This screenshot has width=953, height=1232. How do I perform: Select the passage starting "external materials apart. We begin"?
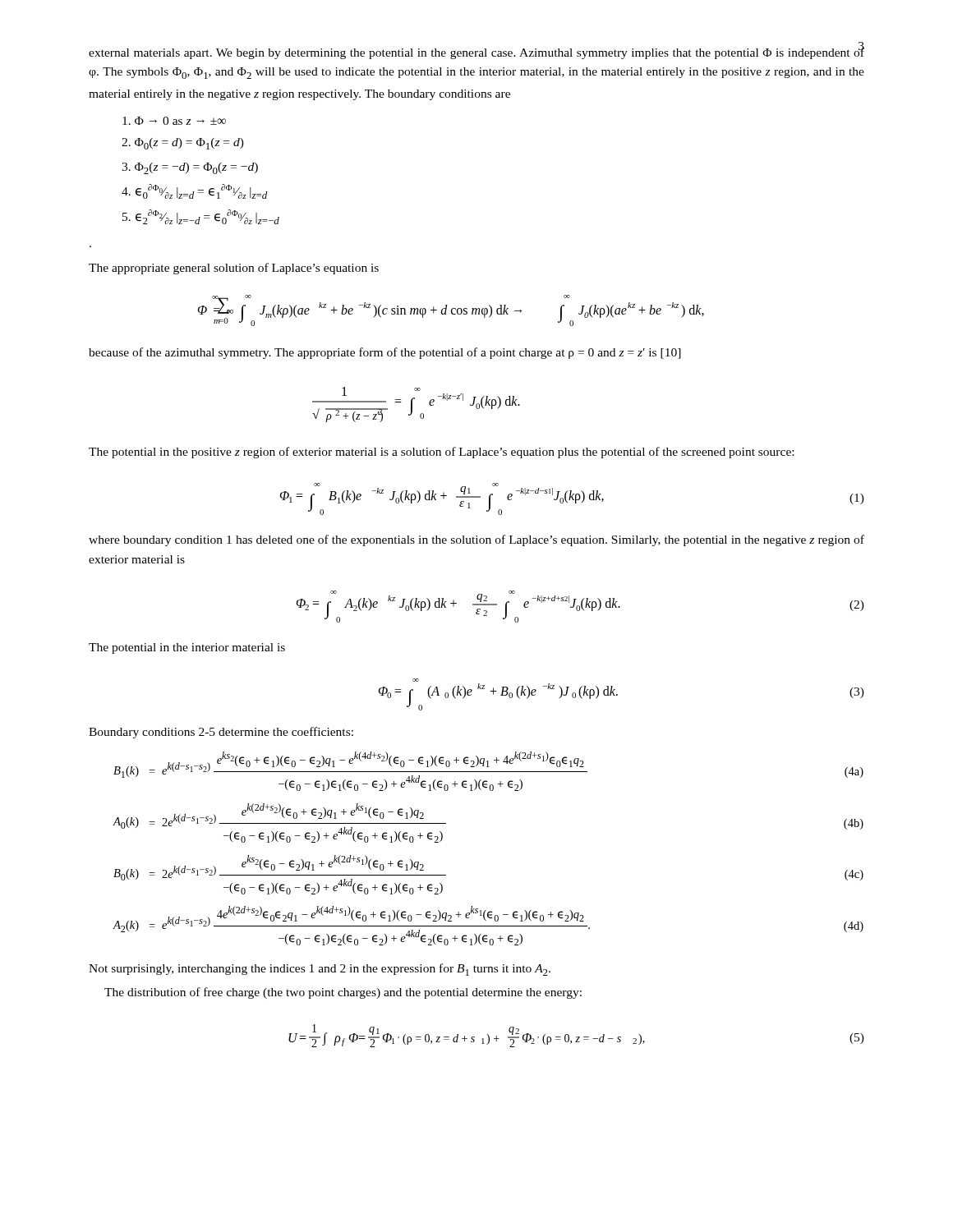click(x=476, y=73)
